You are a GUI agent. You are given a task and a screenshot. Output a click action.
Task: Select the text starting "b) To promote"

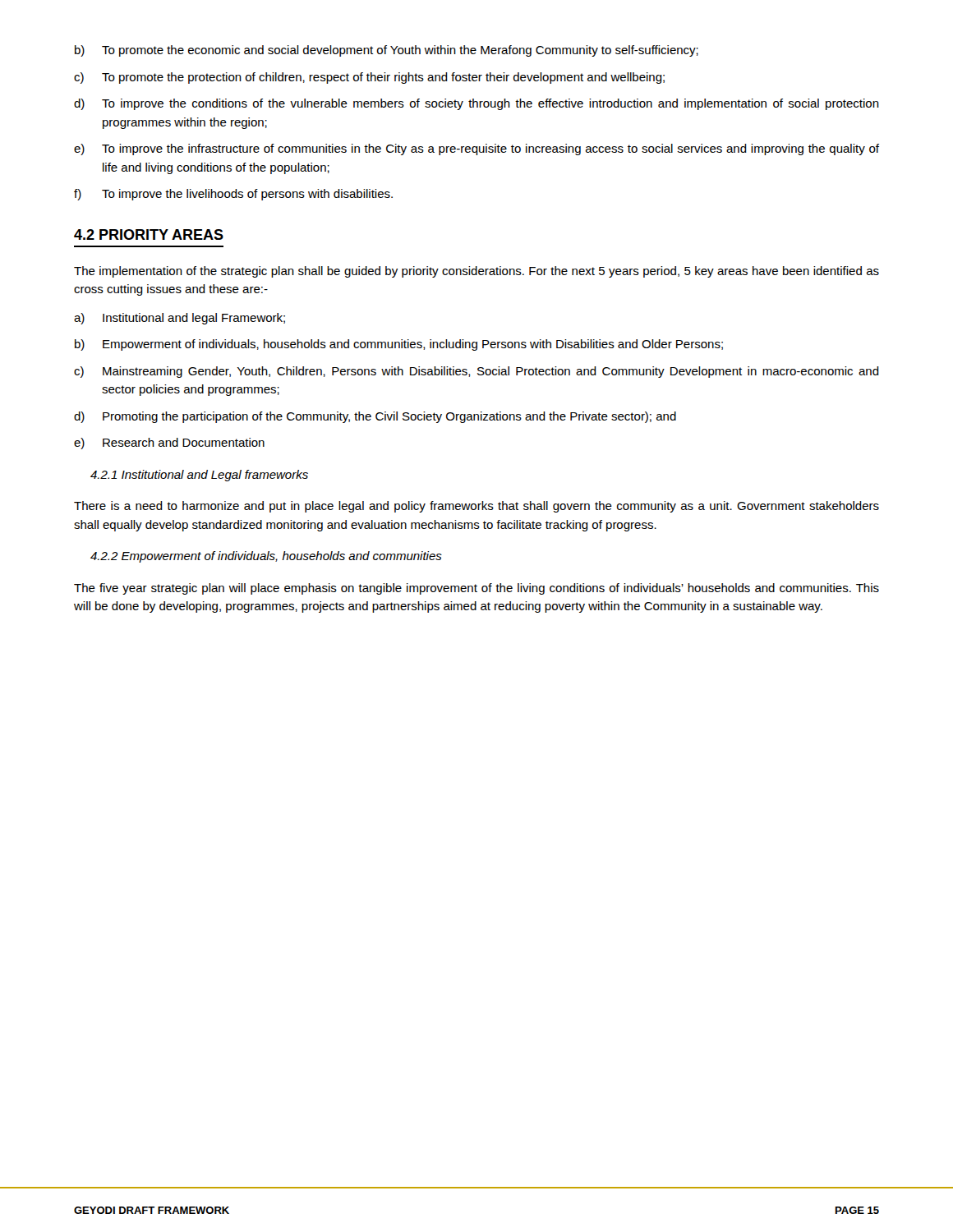coord(476,50)
